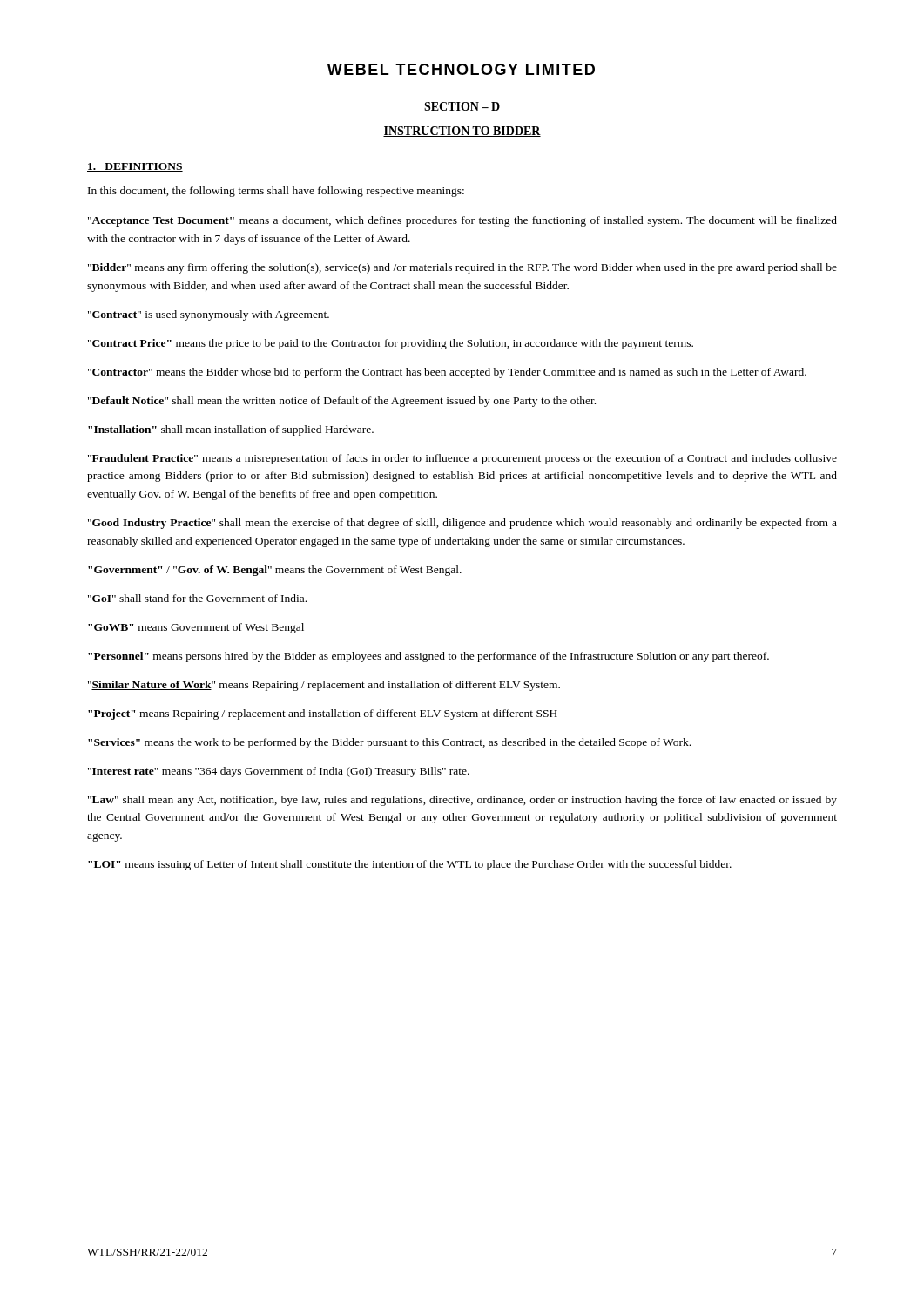Image resolution: width=924 pixels, height=1307 pixels.
Task: Locate the block of text that opens with ""Law" shall mean"
Action: pyautogui.click(x=462, y=817)
